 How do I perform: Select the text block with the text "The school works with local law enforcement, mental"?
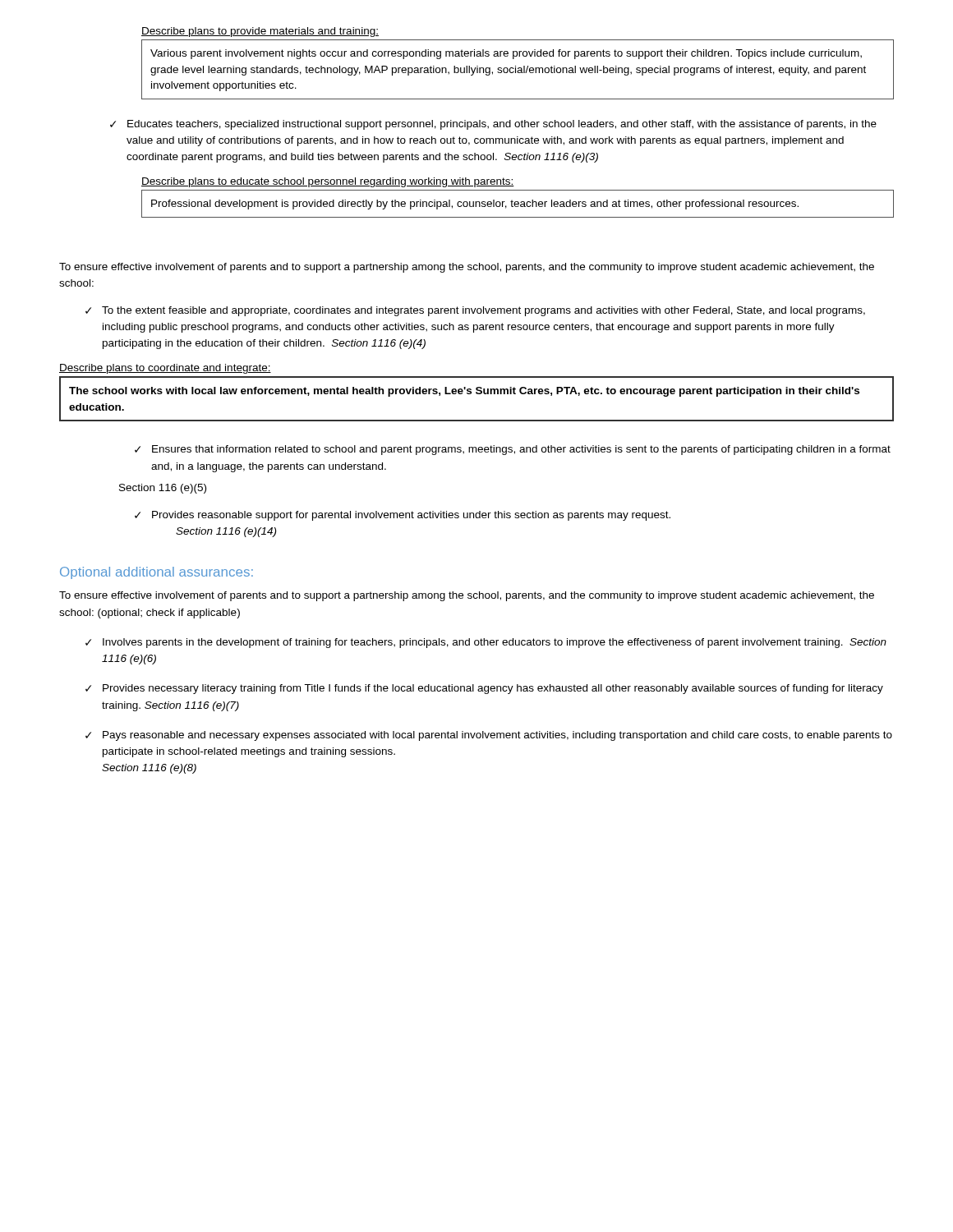coord(464,399)
